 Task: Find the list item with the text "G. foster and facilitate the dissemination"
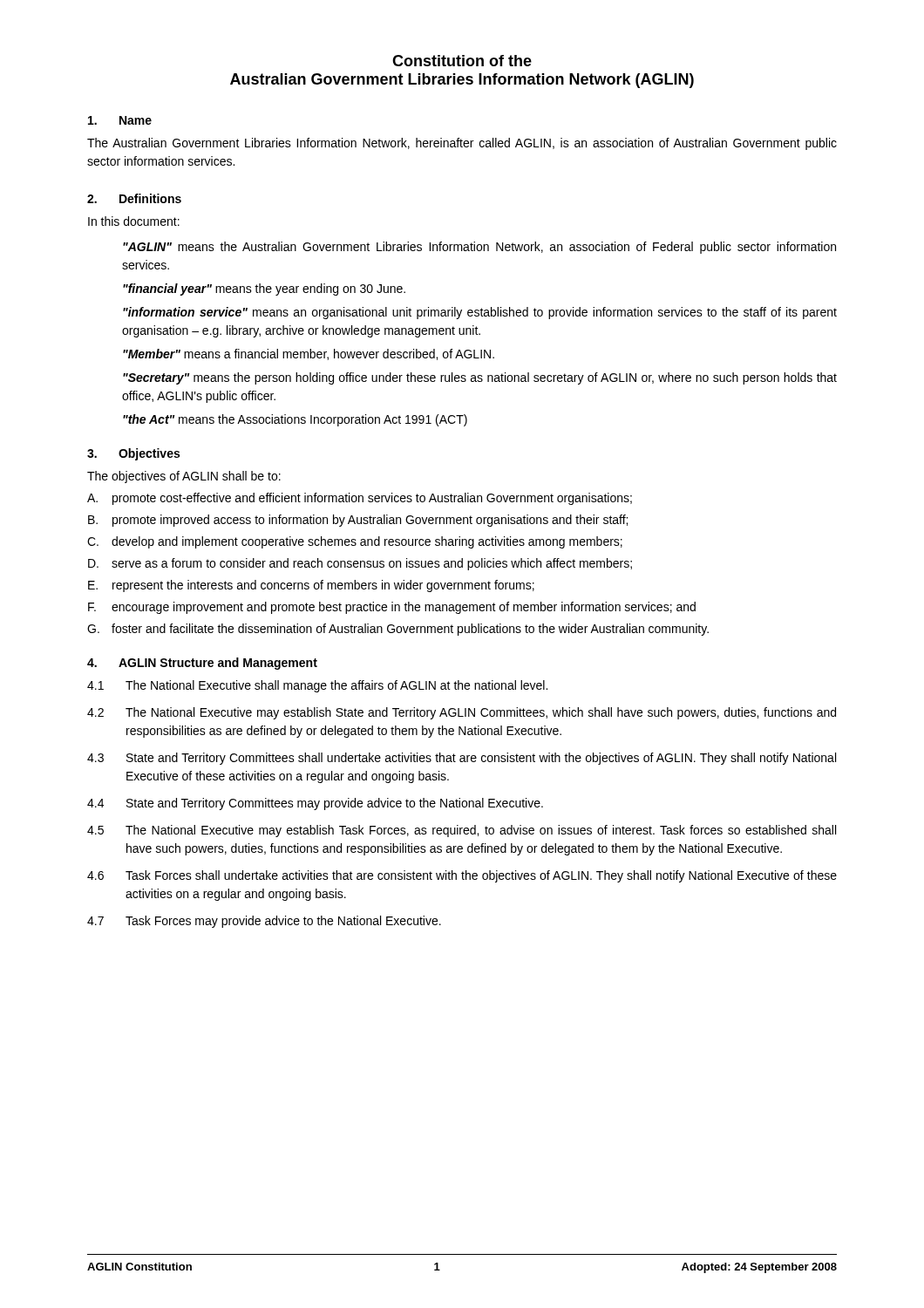click(x=462, y=629)
